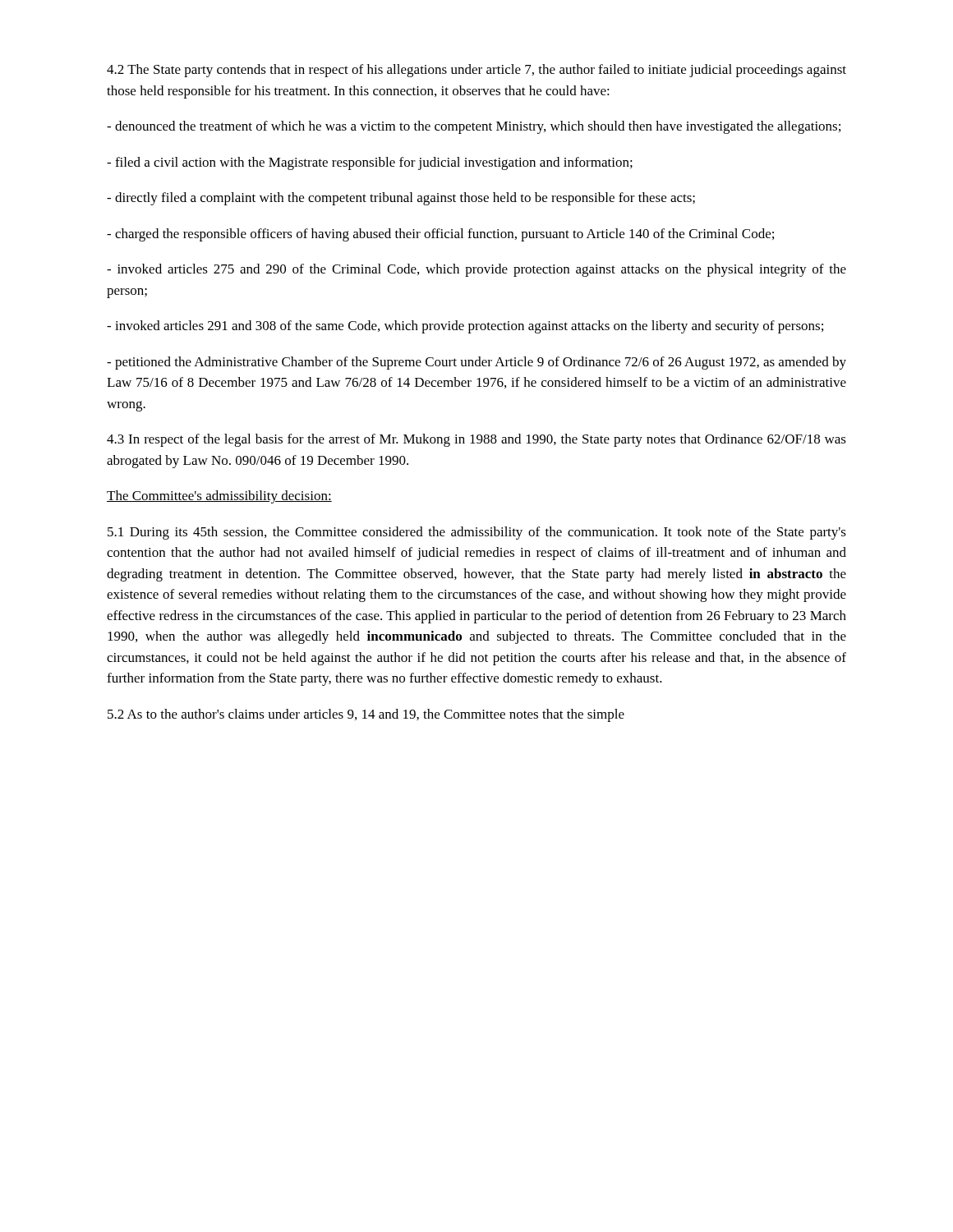
Task: Find the block on this page that starts "charged the responsible"
Action: pyautogui.click(x=441, y=233)
